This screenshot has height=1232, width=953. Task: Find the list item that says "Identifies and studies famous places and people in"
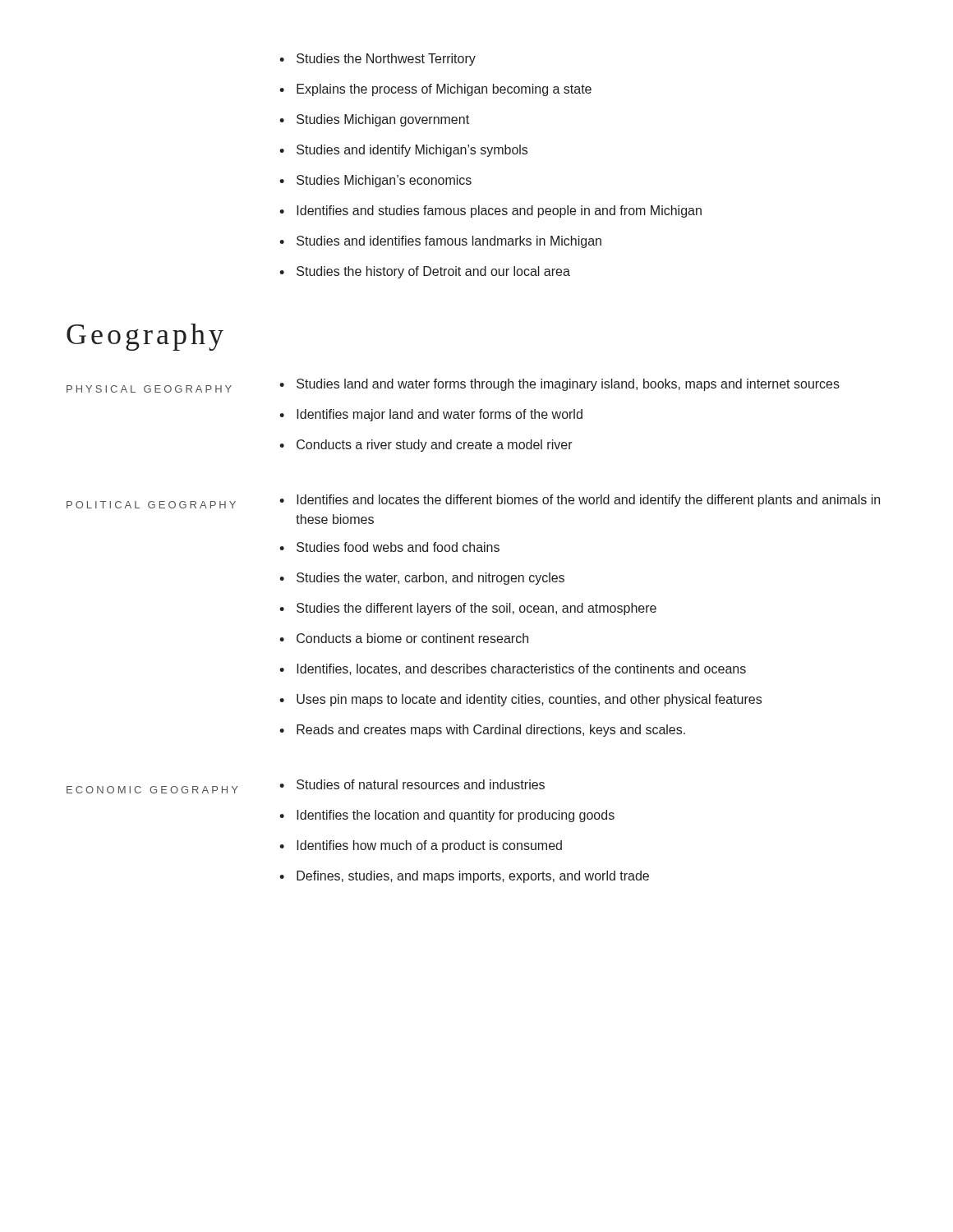pyautogui.click(x=499, y=211)
